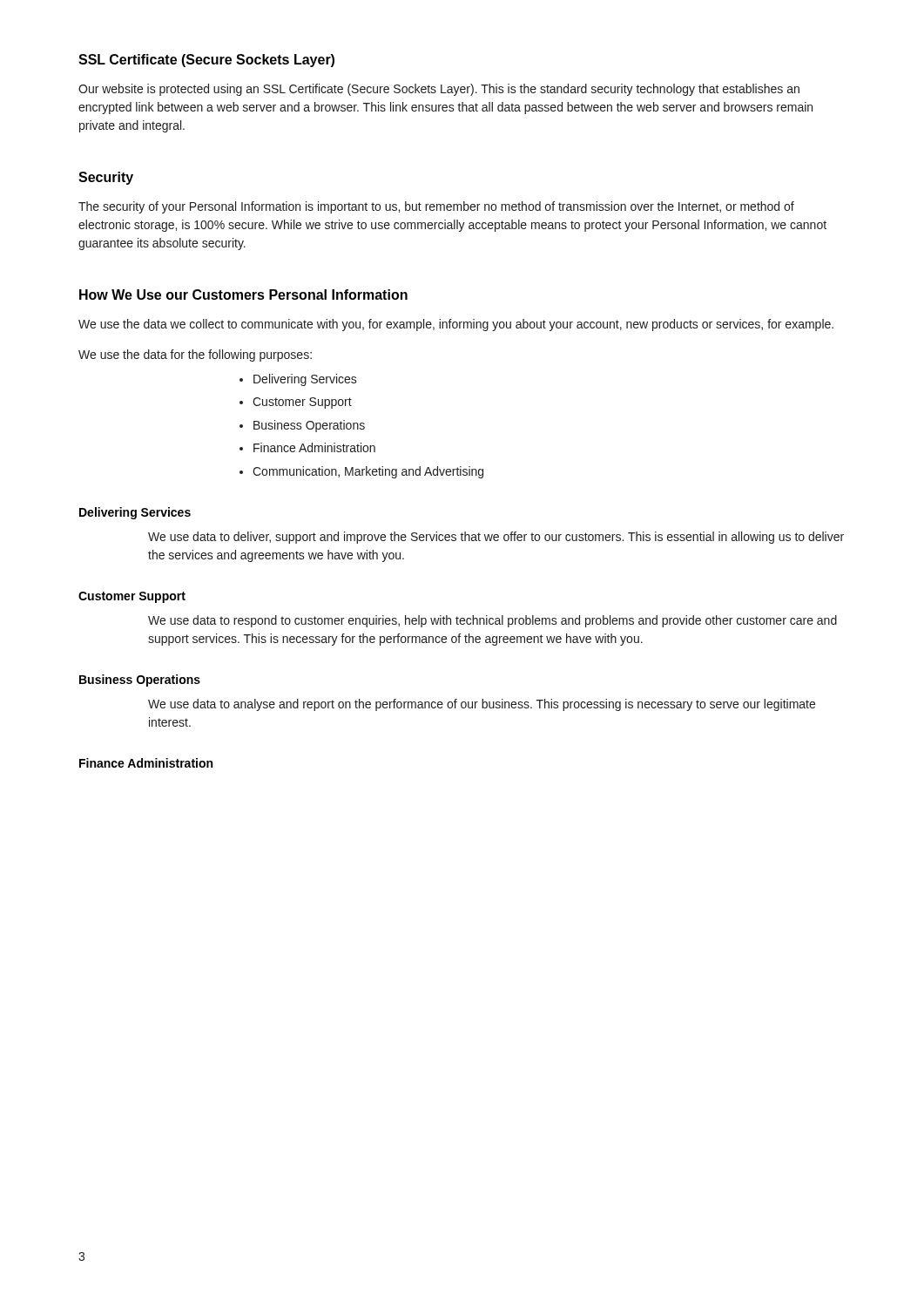Screen dimensions: 1307x924
Task: Locate the list item containing "Finance Administration"
Action: 314,448
